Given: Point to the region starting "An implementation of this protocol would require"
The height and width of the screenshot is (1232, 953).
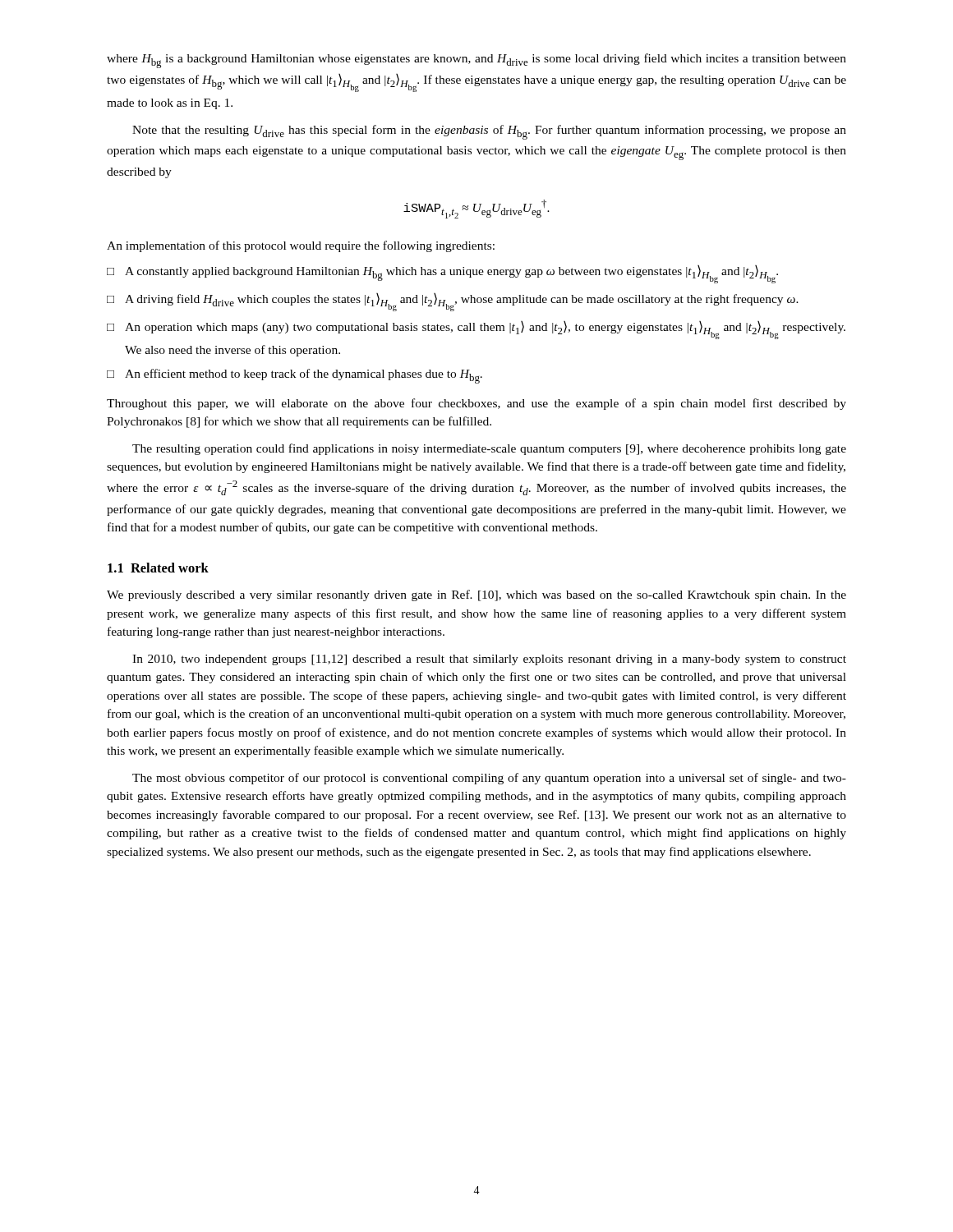Looking at the screenshot, I should point(476,246).
